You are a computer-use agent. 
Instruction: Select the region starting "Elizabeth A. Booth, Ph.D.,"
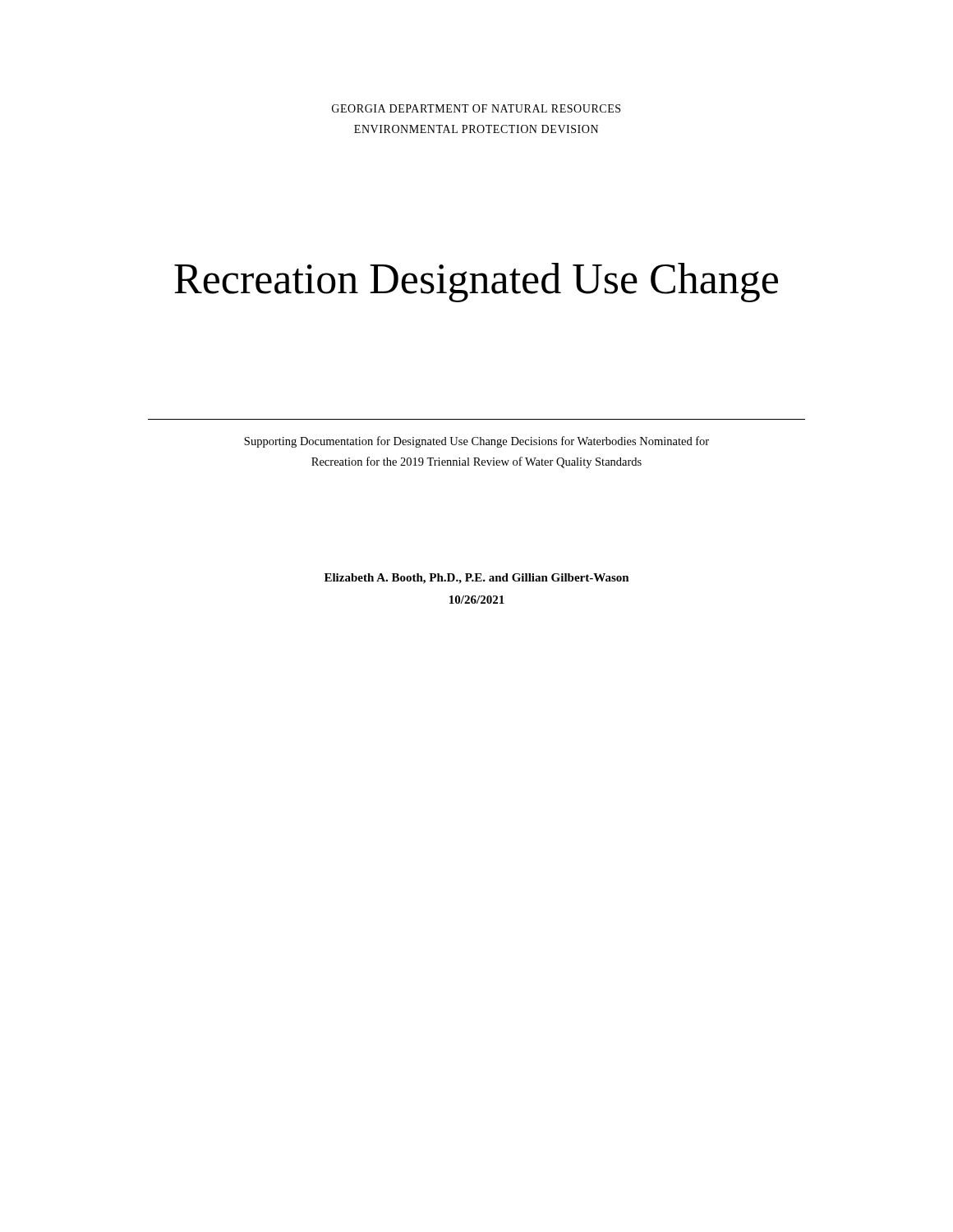click(476, 589)
